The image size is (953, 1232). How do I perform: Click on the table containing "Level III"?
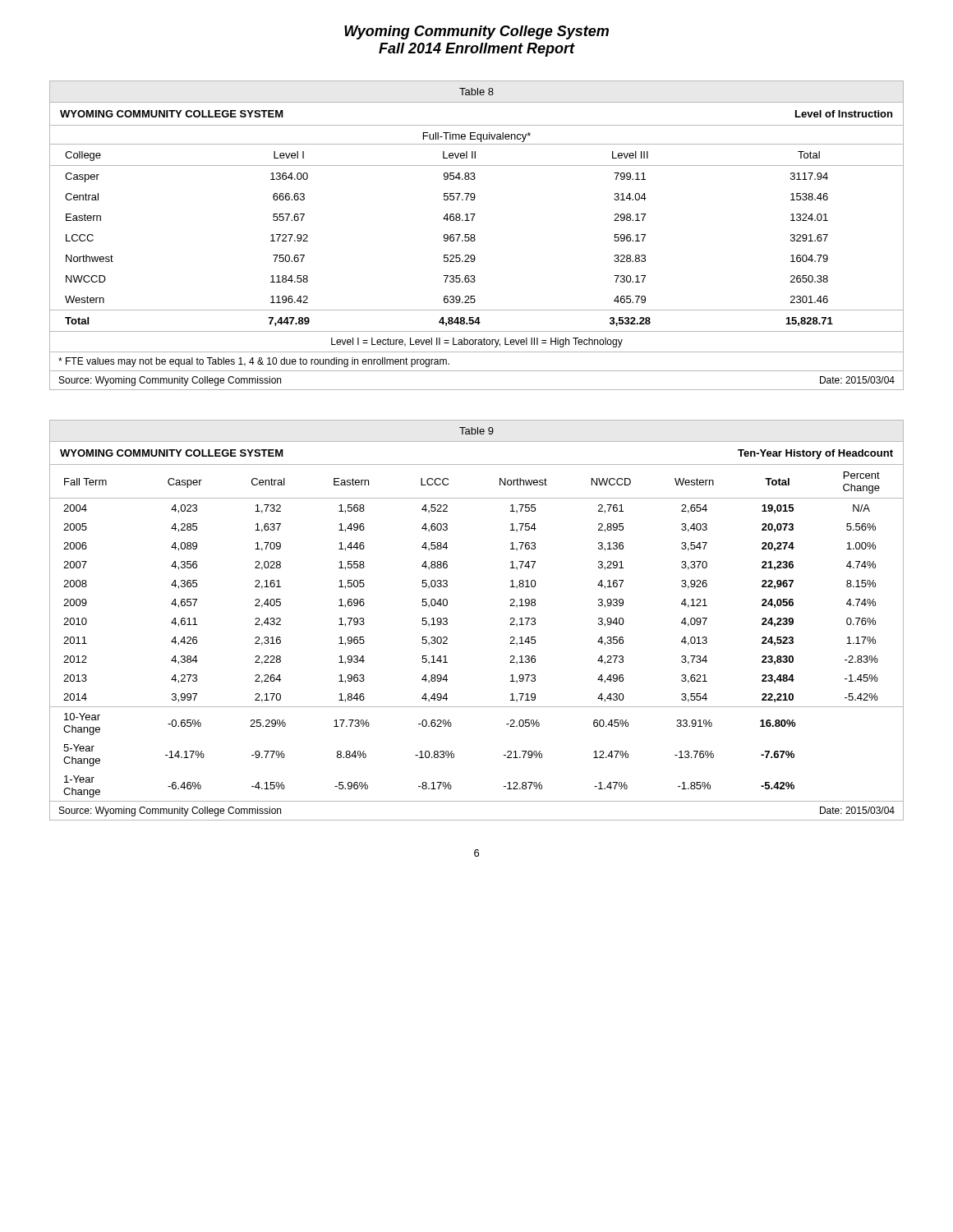476,235
